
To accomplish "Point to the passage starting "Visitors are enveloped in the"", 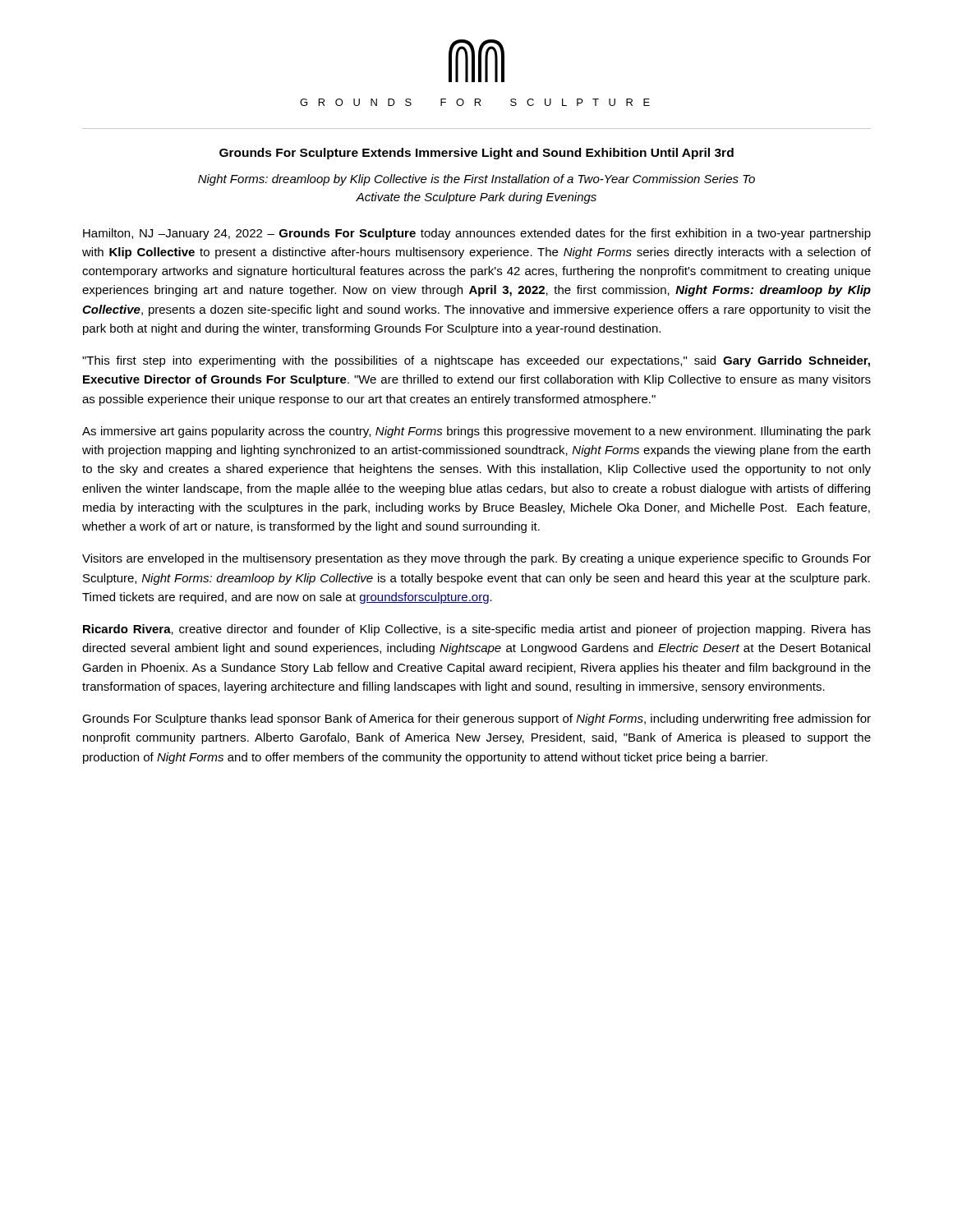I will [x=476, y=578].
